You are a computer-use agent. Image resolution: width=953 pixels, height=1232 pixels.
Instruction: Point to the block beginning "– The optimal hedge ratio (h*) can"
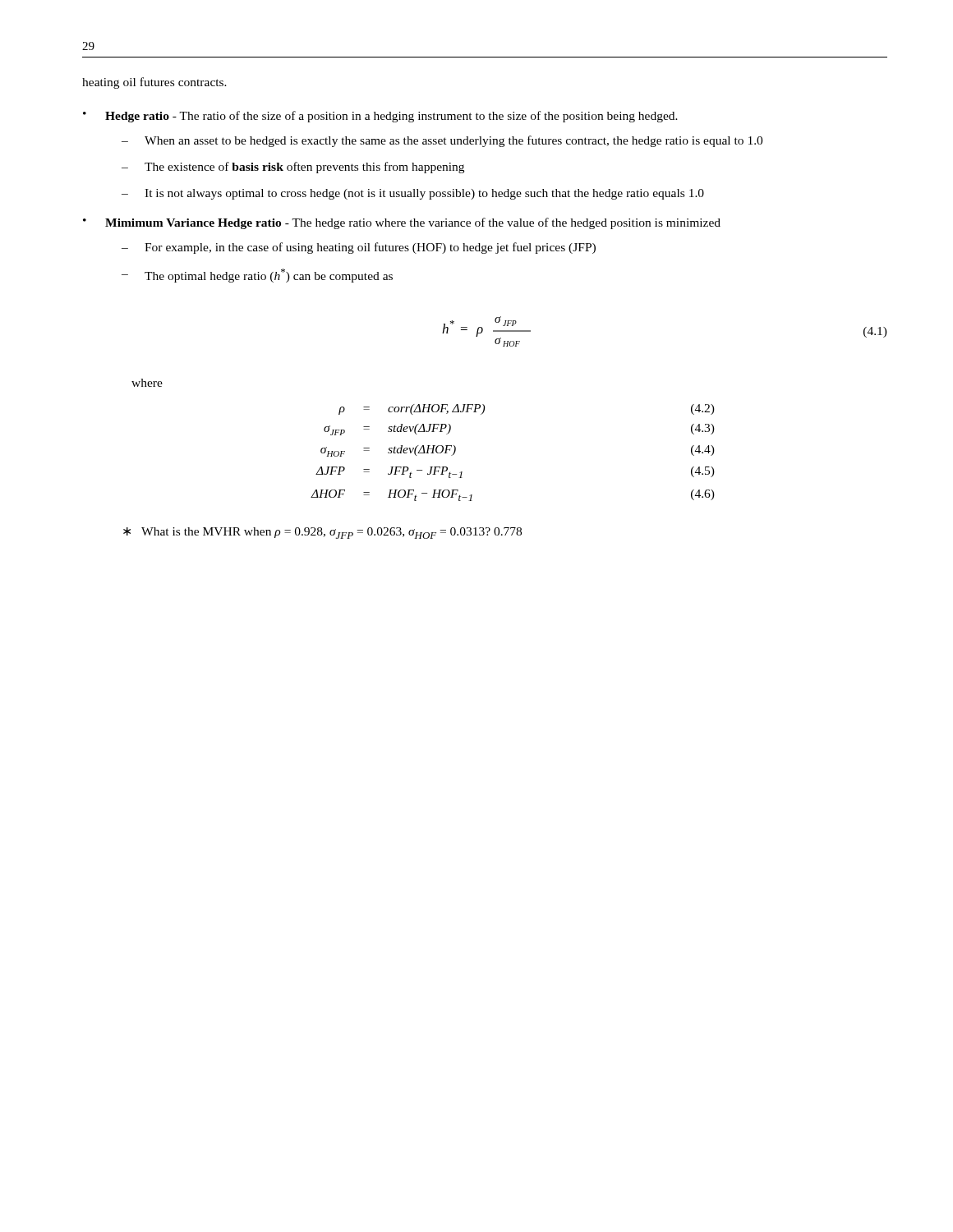[257, 276]
